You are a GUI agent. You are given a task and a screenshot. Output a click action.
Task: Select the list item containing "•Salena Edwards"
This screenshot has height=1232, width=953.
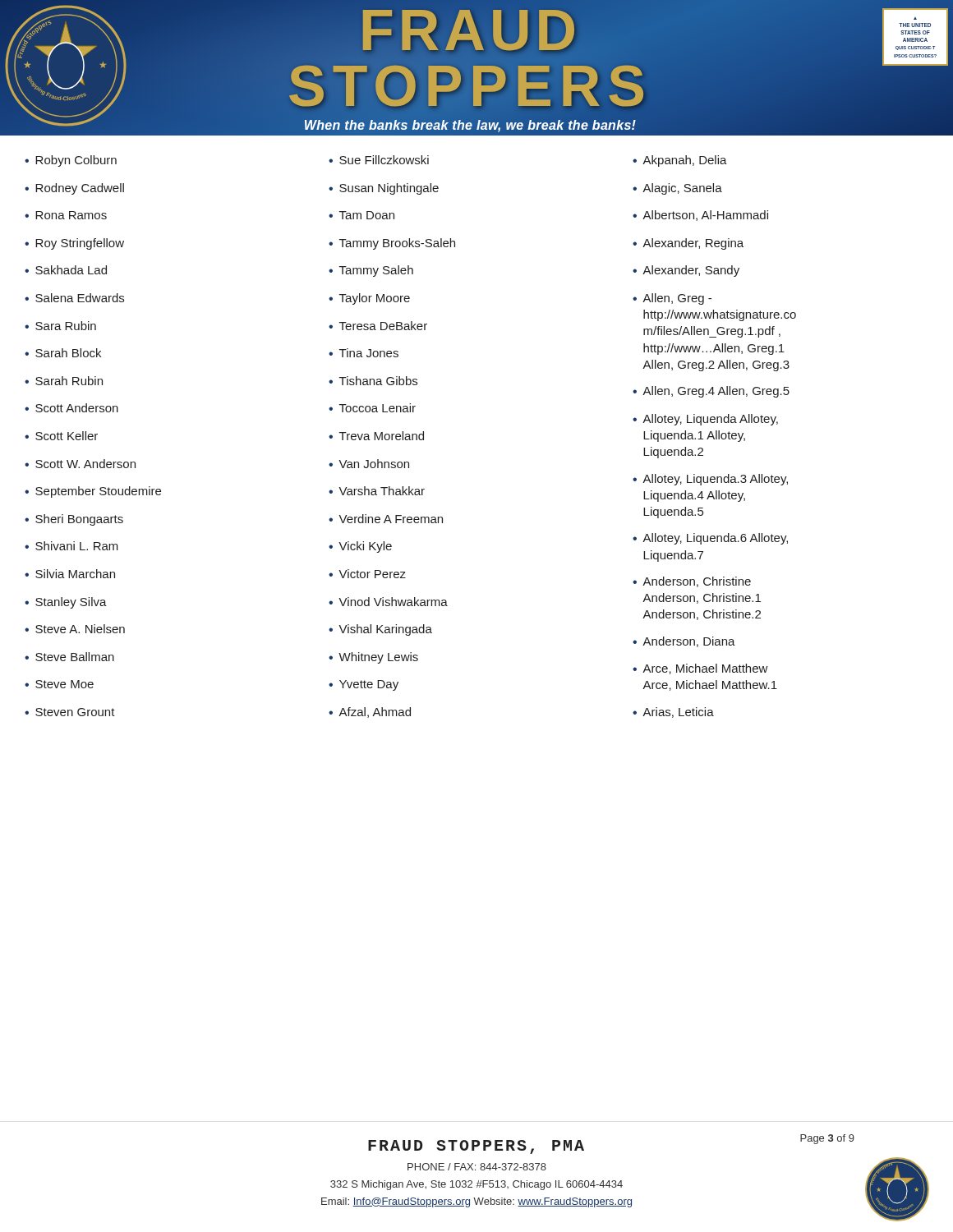(75, 299)
